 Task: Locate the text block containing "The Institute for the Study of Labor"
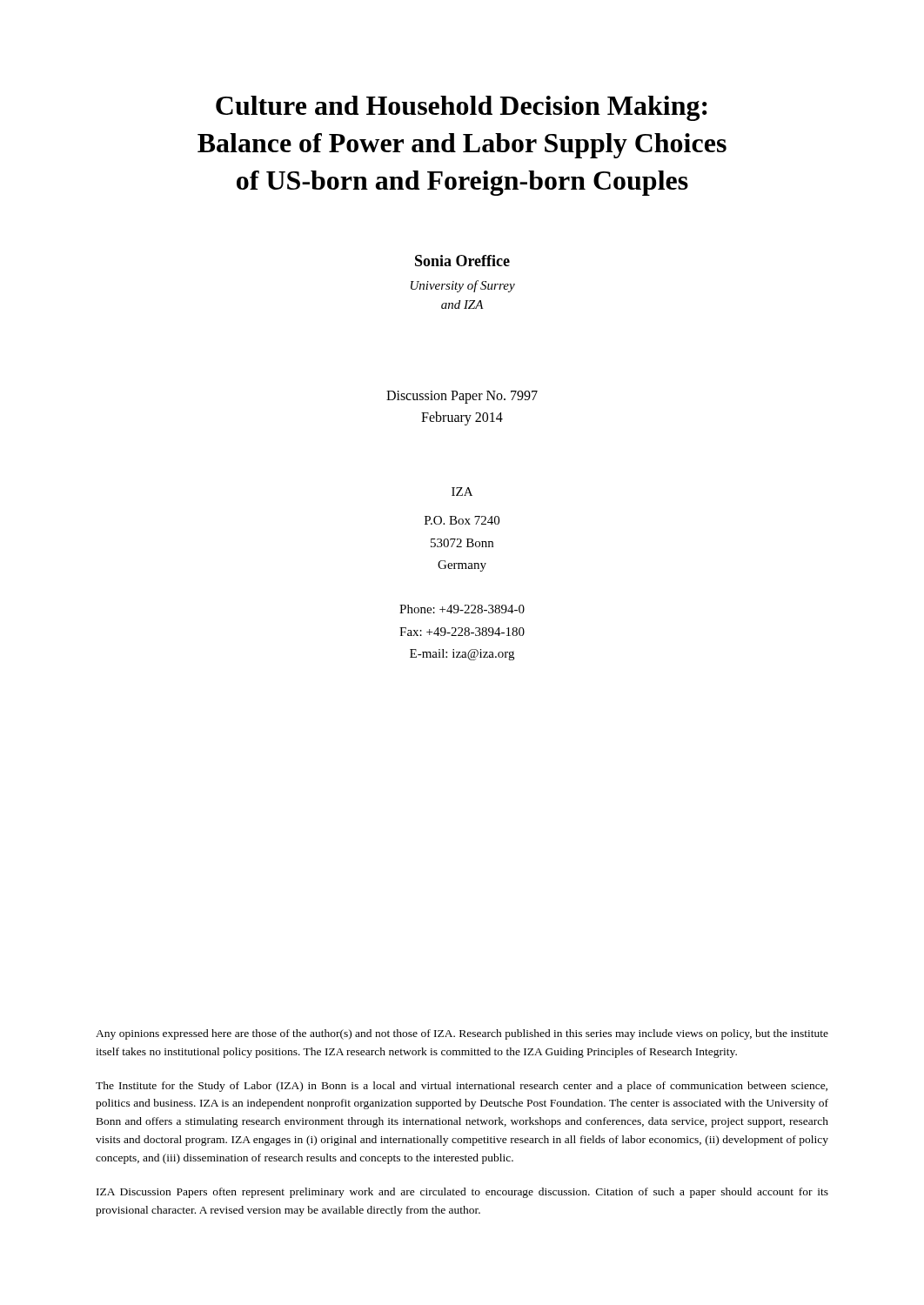pyautogui.click(x=462, y=1121)
